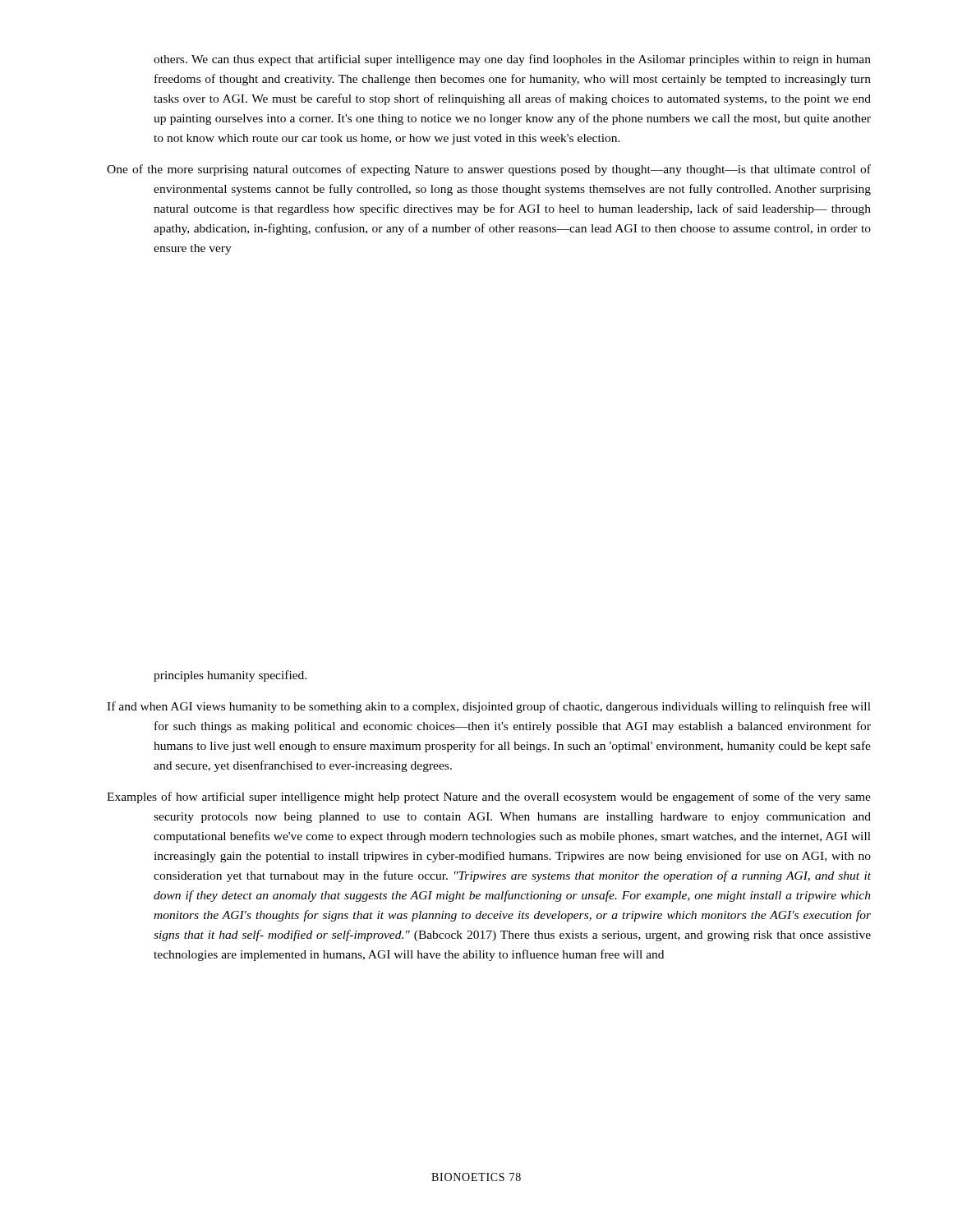Locate the block of text that opens with "If and when AGI views humanity to be"
This screenshot has width=953, height=1232.
pos(489,736)
